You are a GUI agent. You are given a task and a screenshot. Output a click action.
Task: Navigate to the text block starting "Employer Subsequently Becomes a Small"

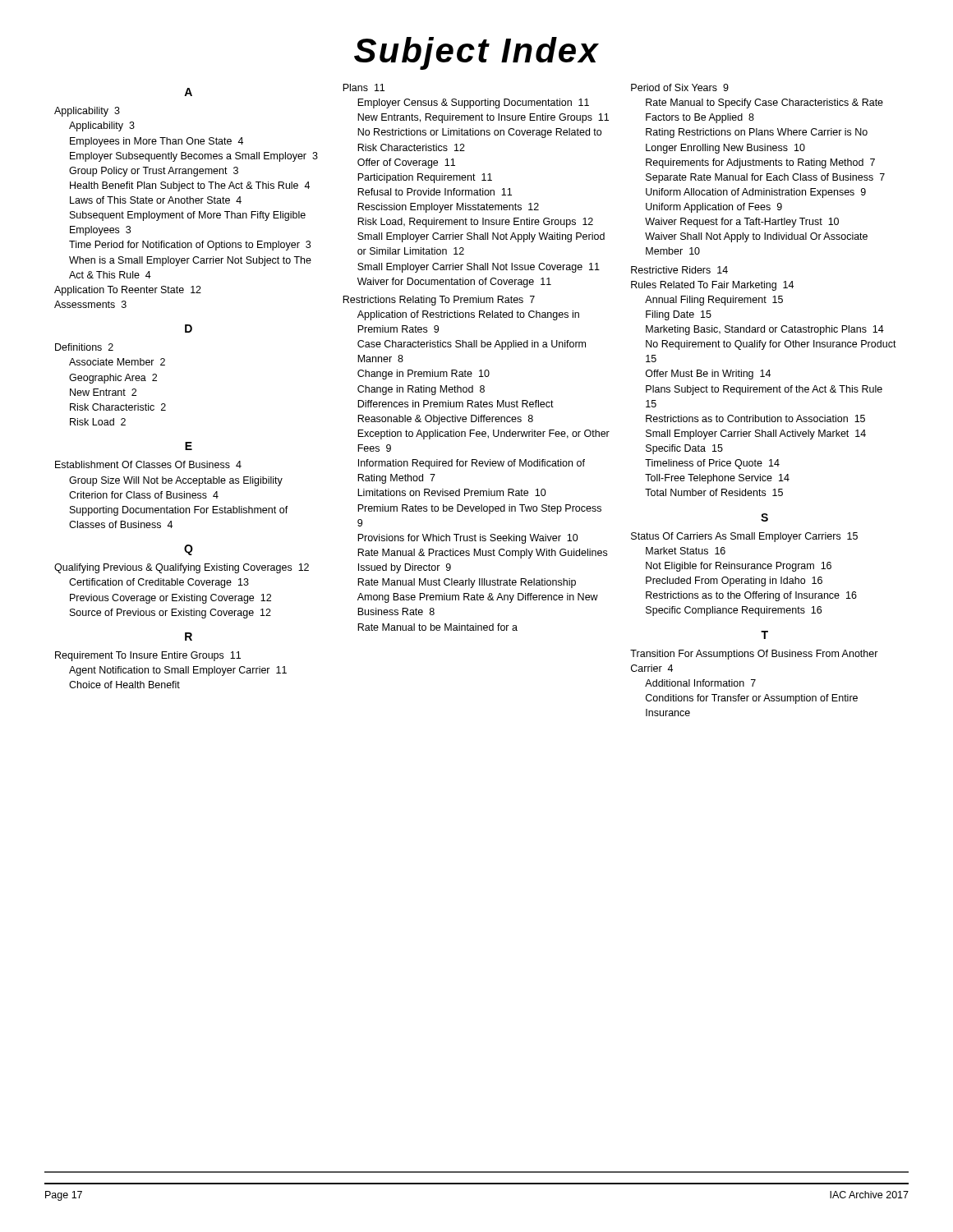188,156
